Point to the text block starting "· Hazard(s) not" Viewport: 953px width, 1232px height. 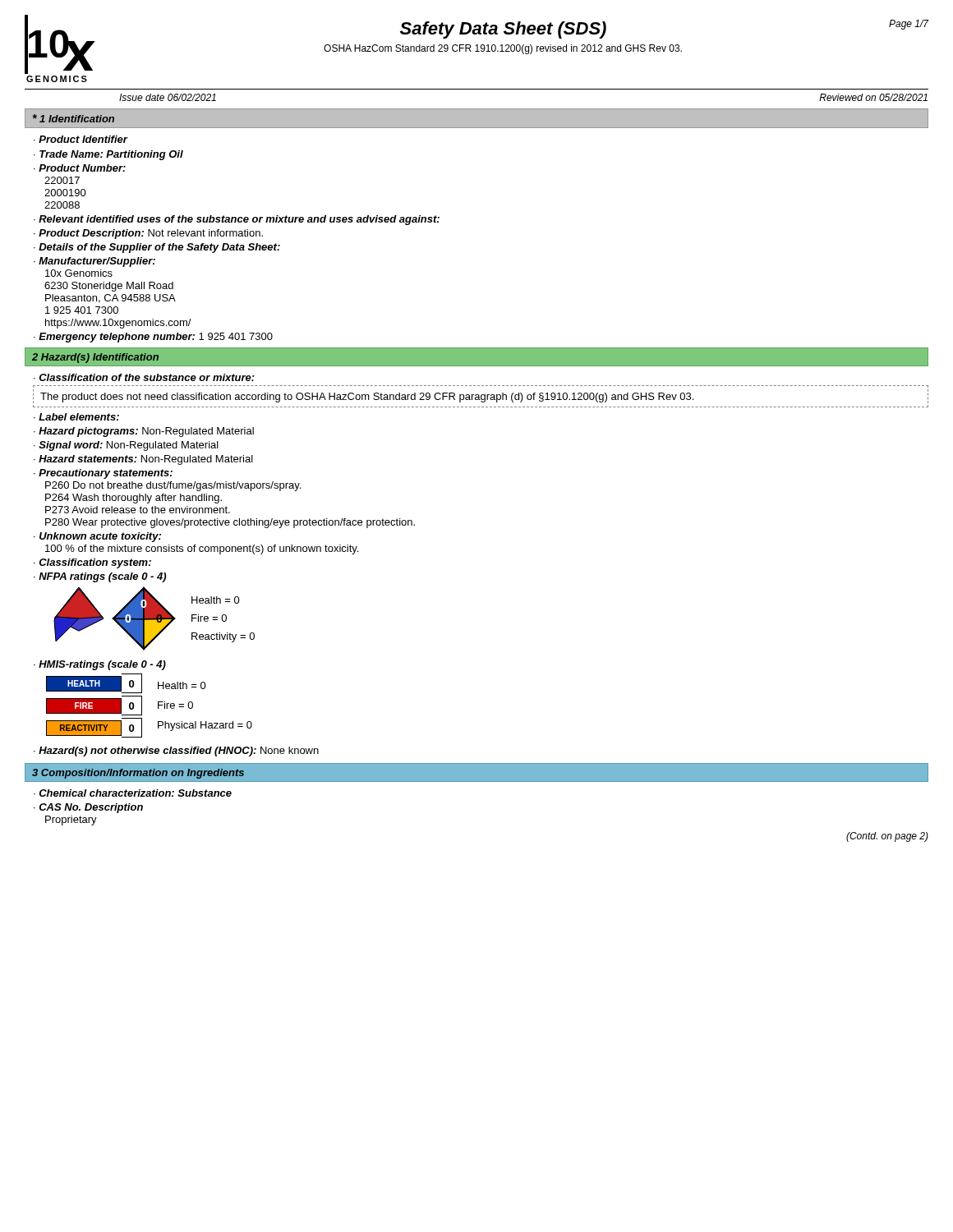coord(176,750)
